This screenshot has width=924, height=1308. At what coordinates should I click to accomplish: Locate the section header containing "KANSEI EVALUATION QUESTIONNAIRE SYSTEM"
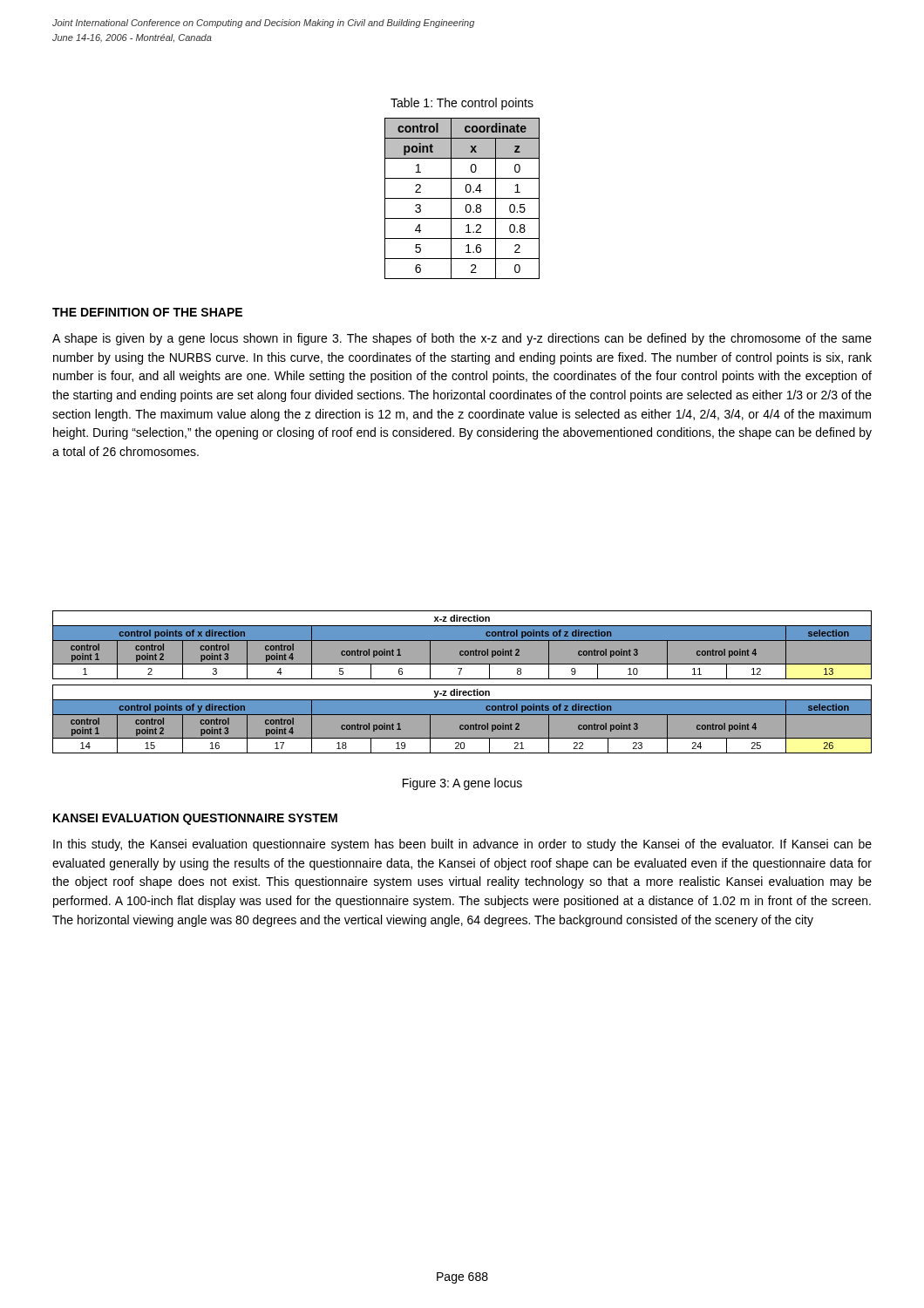195,818
